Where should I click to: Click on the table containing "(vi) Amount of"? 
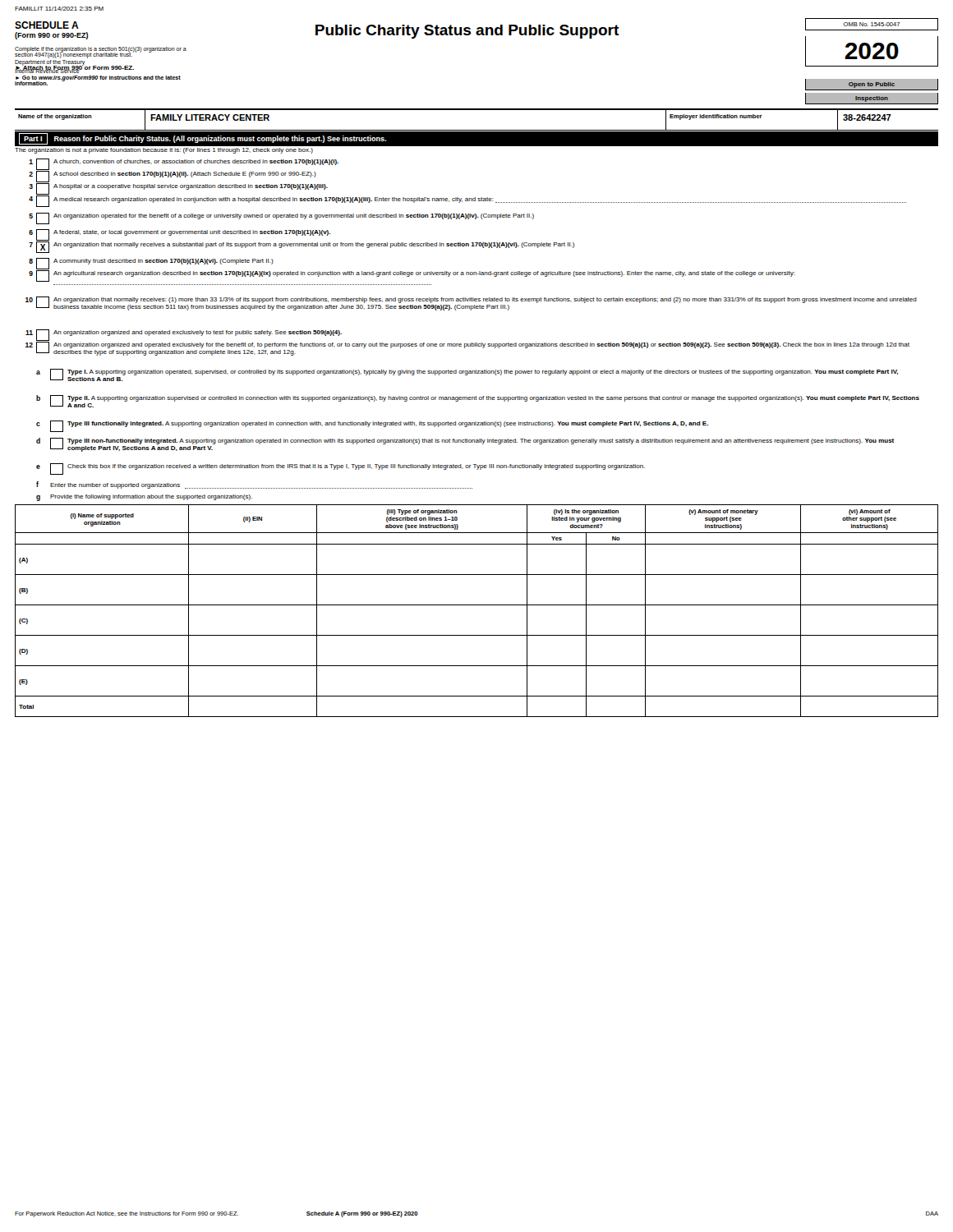[476, 611]
